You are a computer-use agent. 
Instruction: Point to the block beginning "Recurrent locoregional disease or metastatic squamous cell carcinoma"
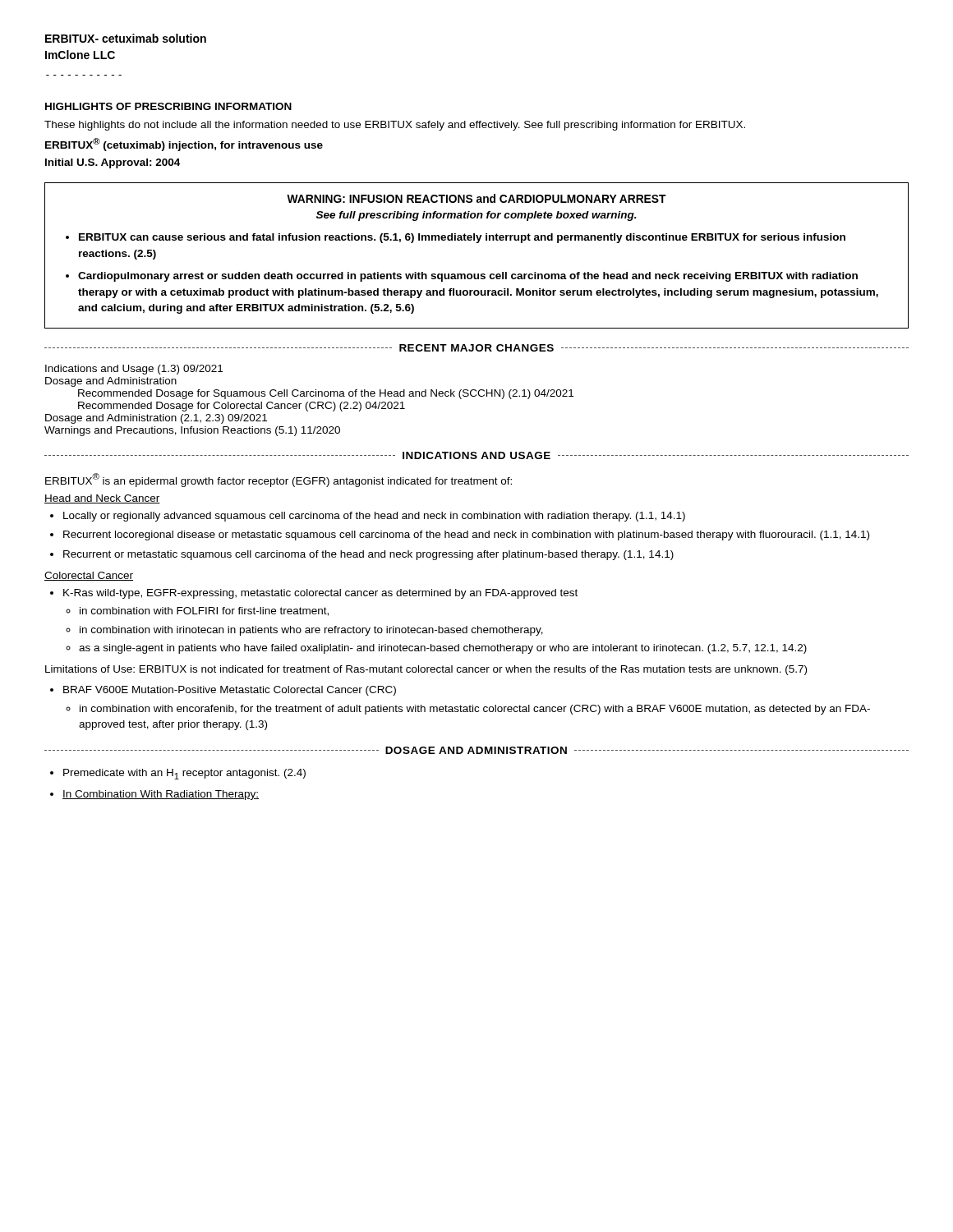point(466,535)
